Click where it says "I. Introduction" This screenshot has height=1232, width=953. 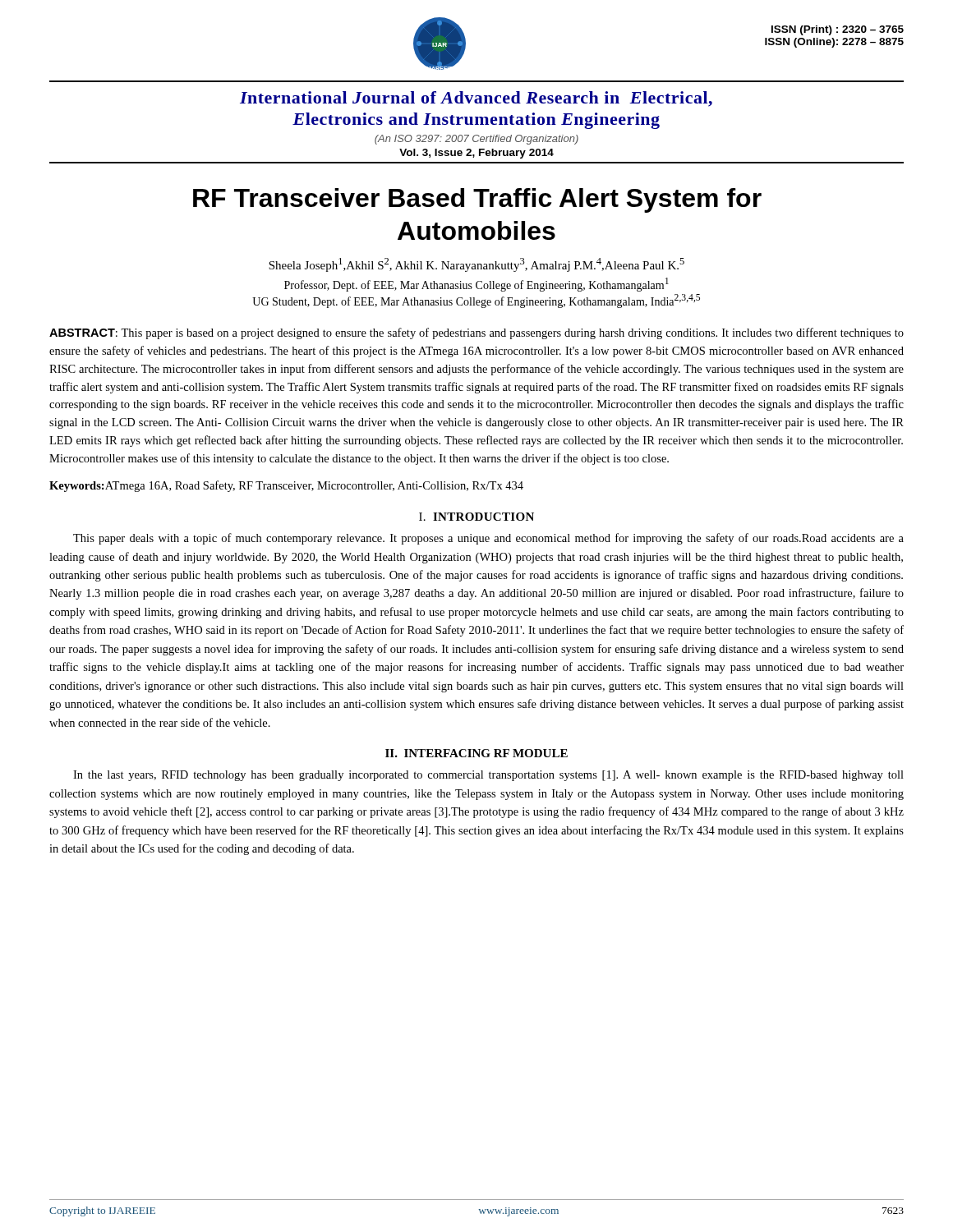[476, 517]
